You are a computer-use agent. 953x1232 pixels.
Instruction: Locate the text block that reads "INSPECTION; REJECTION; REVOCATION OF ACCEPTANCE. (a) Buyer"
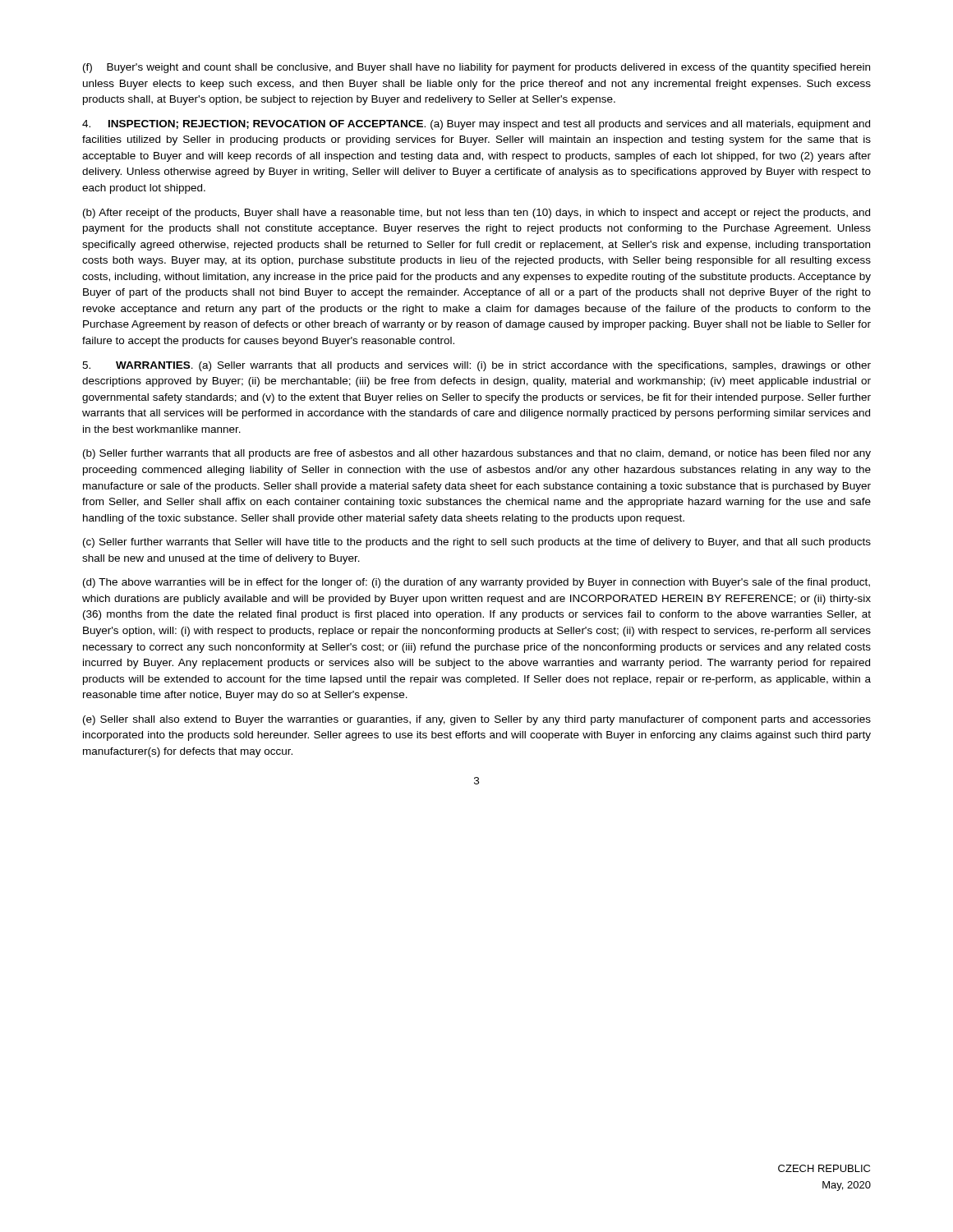click(x=476, y=155)
